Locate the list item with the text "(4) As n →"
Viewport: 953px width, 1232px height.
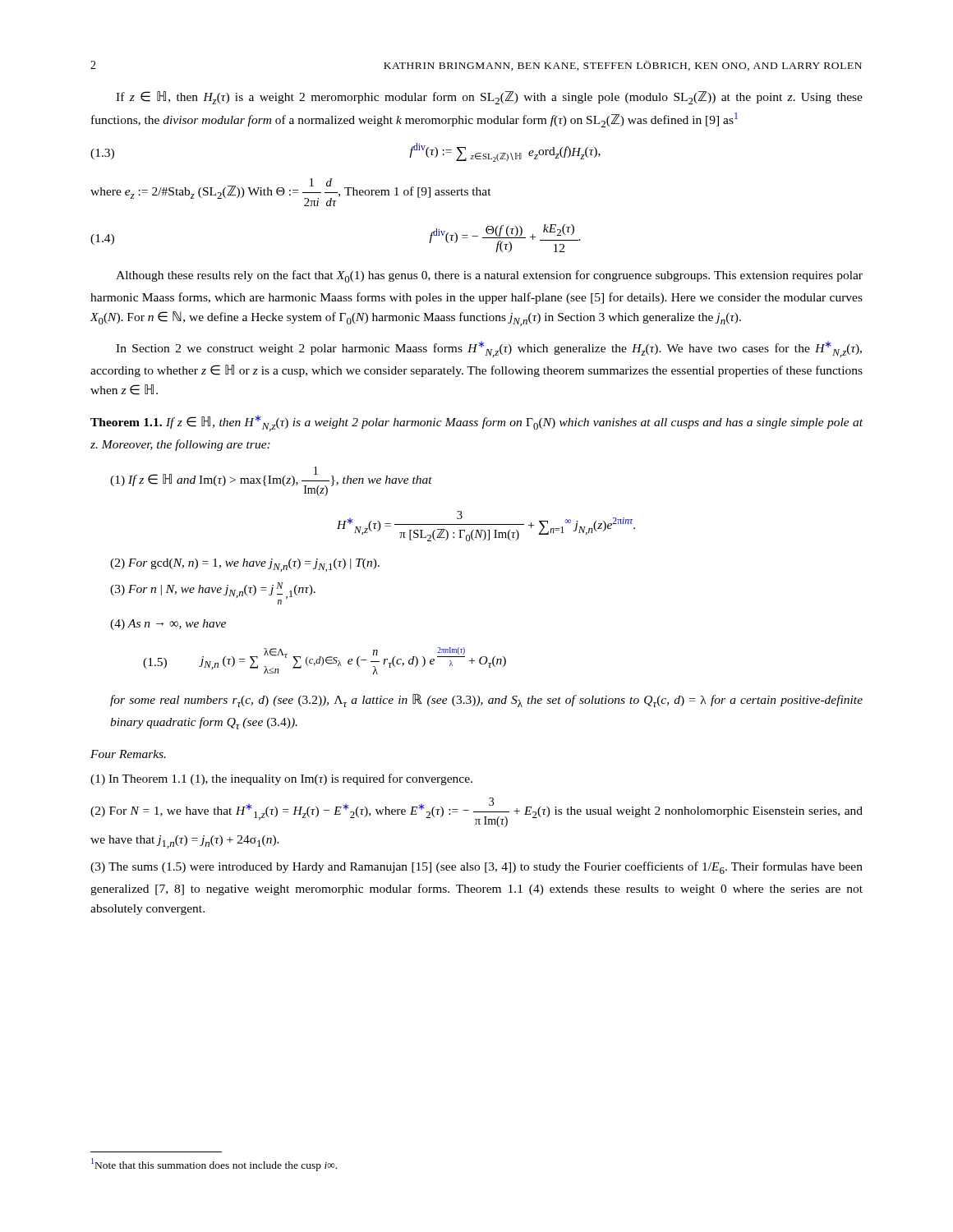486,647
